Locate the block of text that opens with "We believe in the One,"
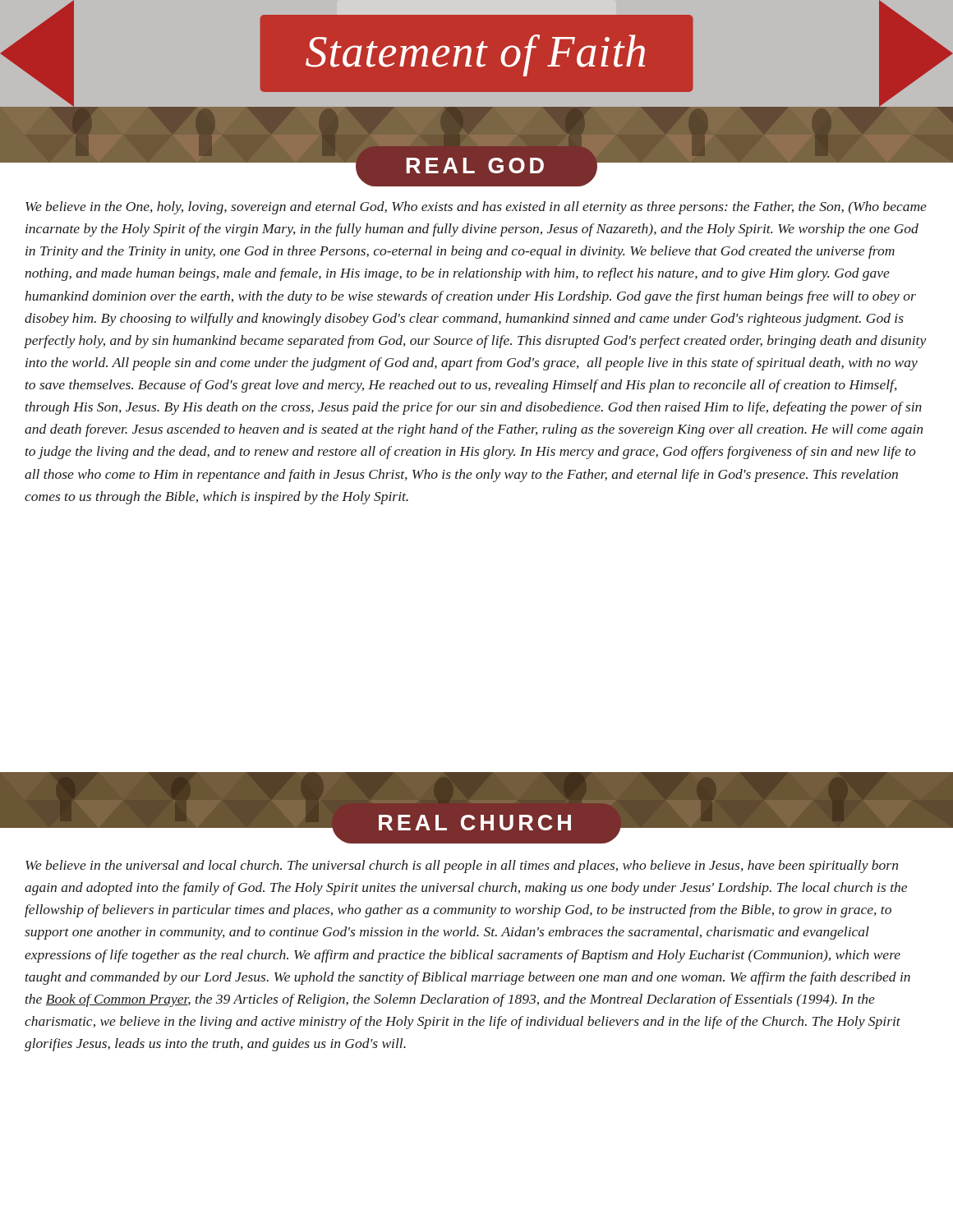 tap(476, 351)
